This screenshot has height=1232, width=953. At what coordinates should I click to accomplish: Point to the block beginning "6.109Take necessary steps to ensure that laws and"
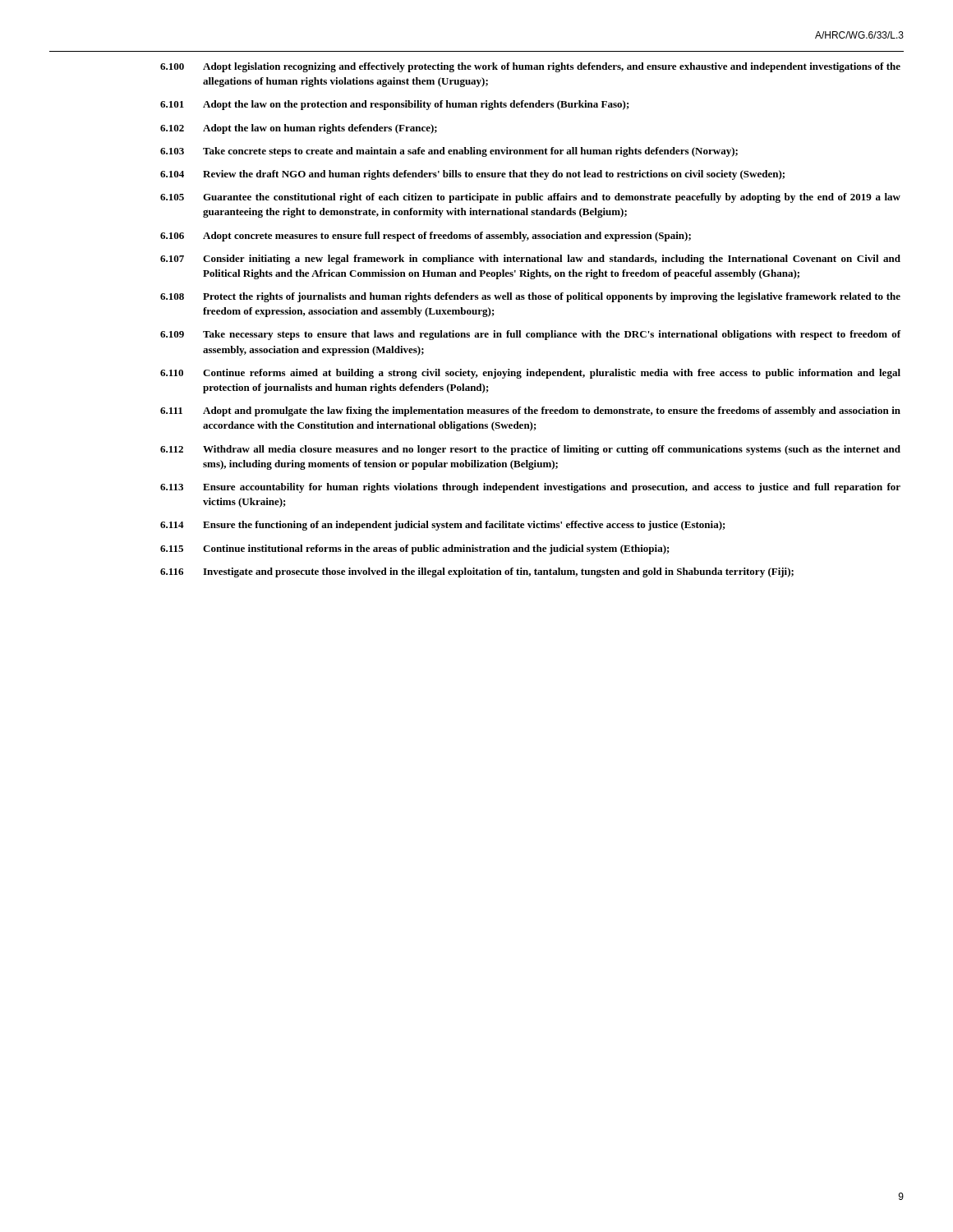(530, 342)
